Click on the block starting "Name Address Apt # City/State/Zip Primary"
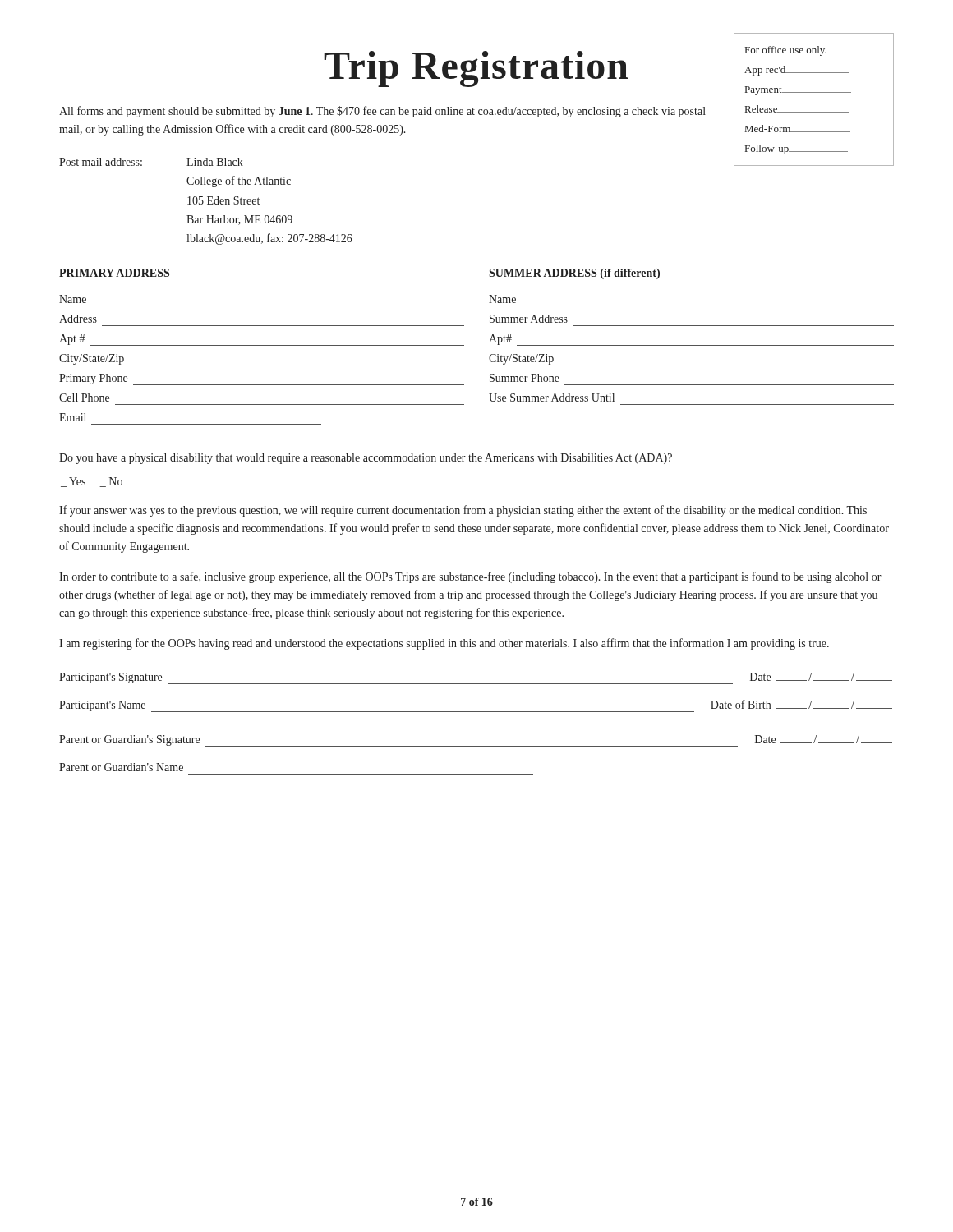Viewport: 953px width, 1232px height. (x=71, y=299)
